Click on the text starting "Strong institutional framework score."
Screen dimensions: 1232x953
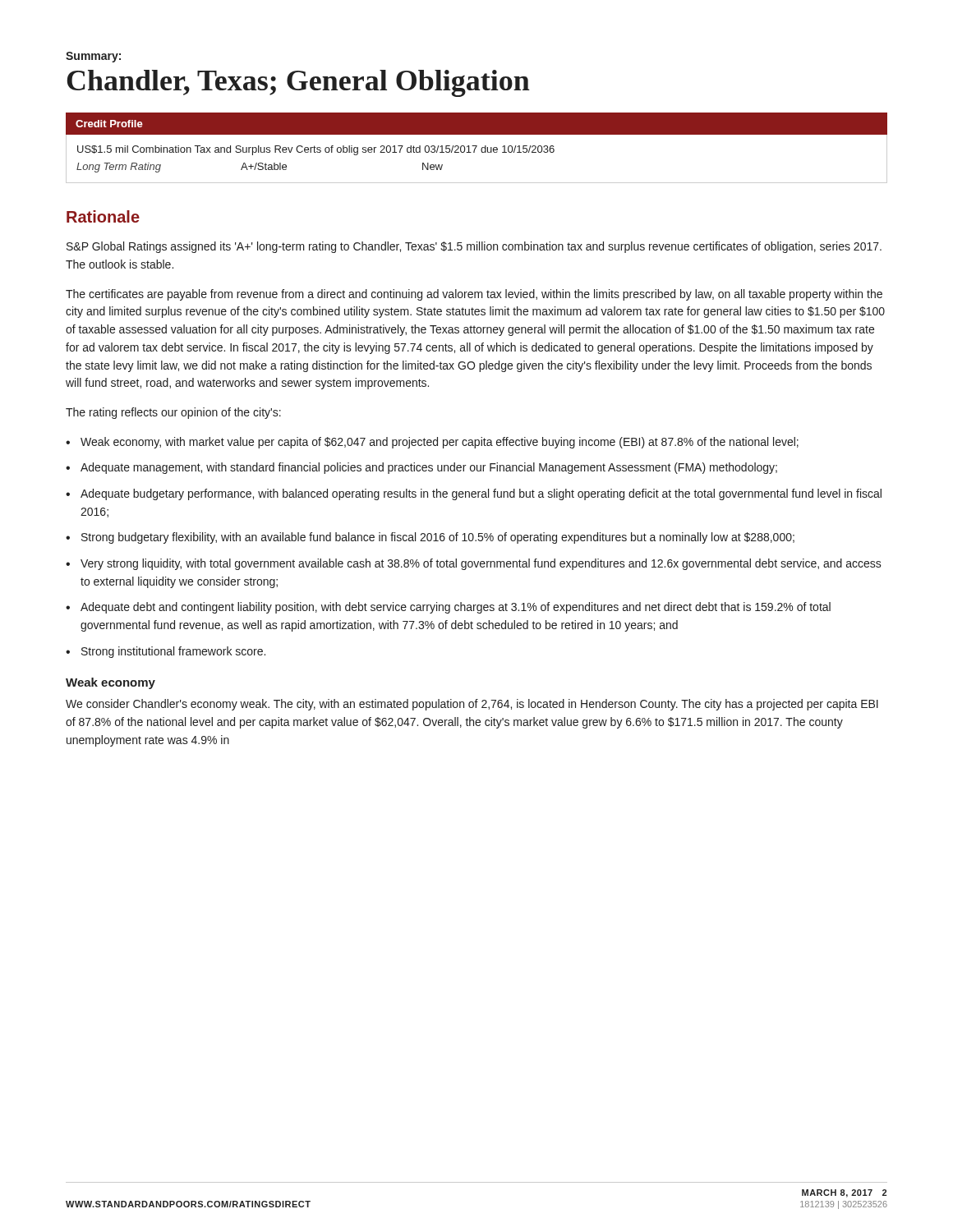174,651
